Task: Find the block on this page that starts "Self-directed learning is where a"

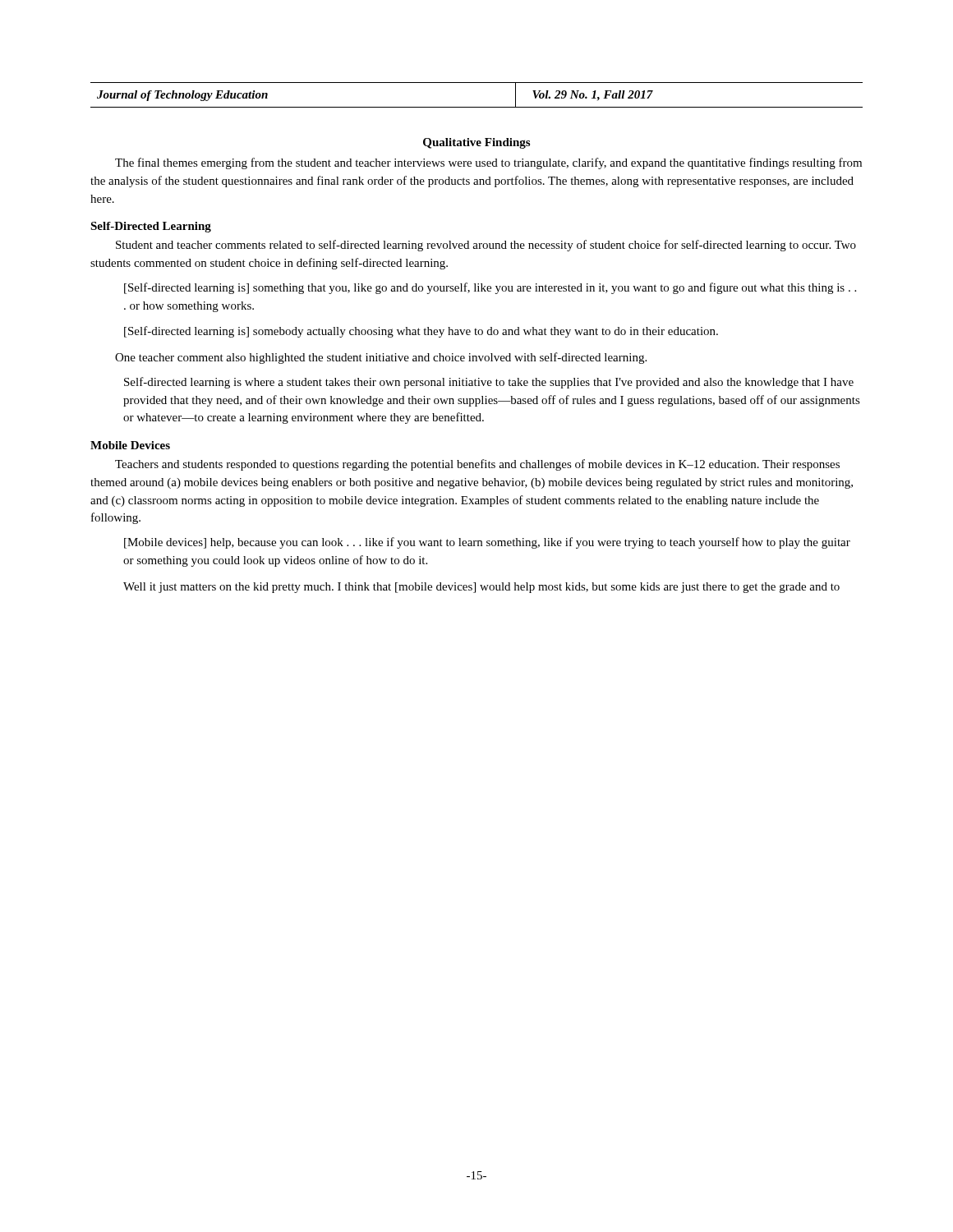Action: [x=493, y=400]
